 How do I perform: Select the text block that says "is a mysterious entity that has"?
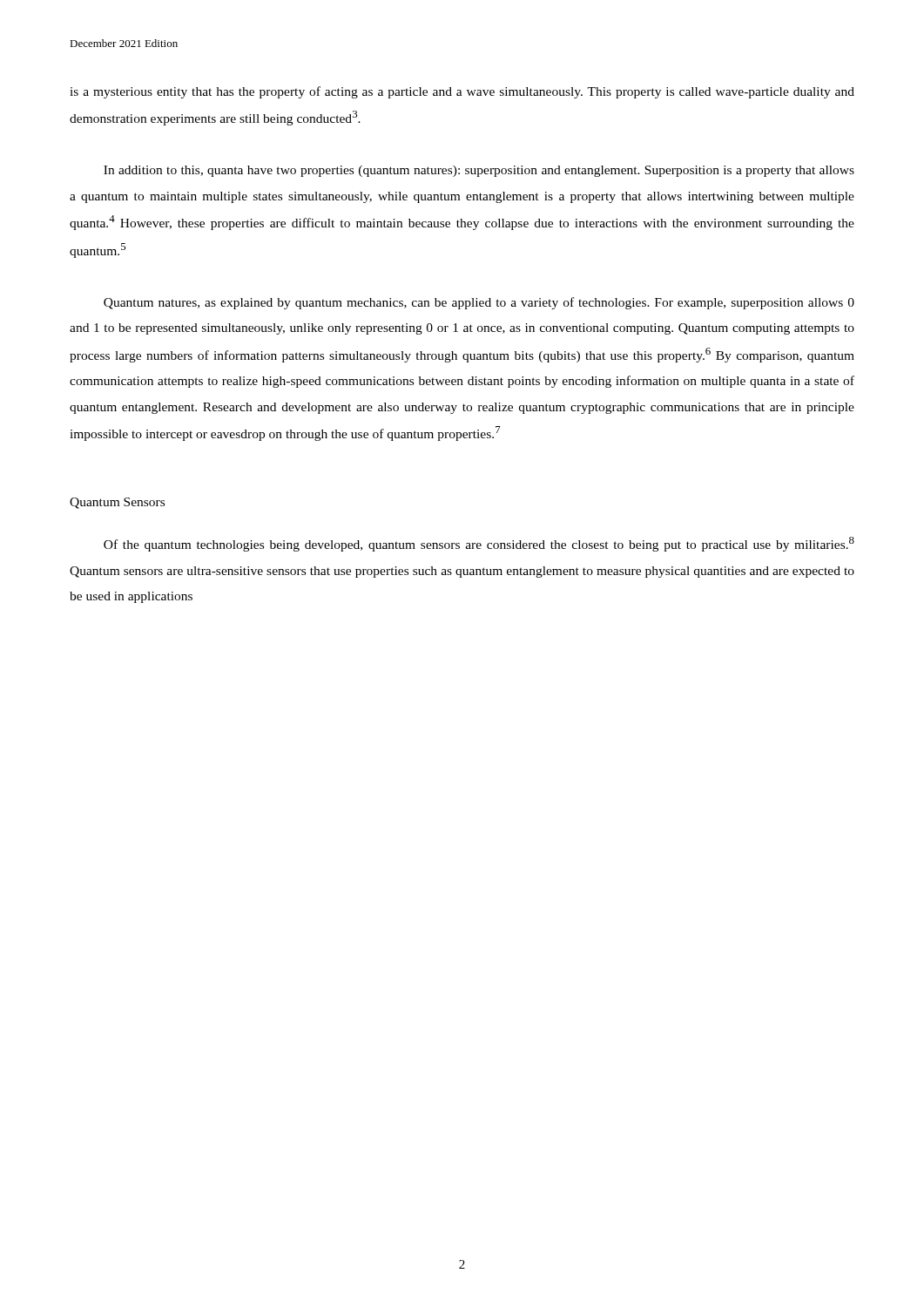coord(462,105)
